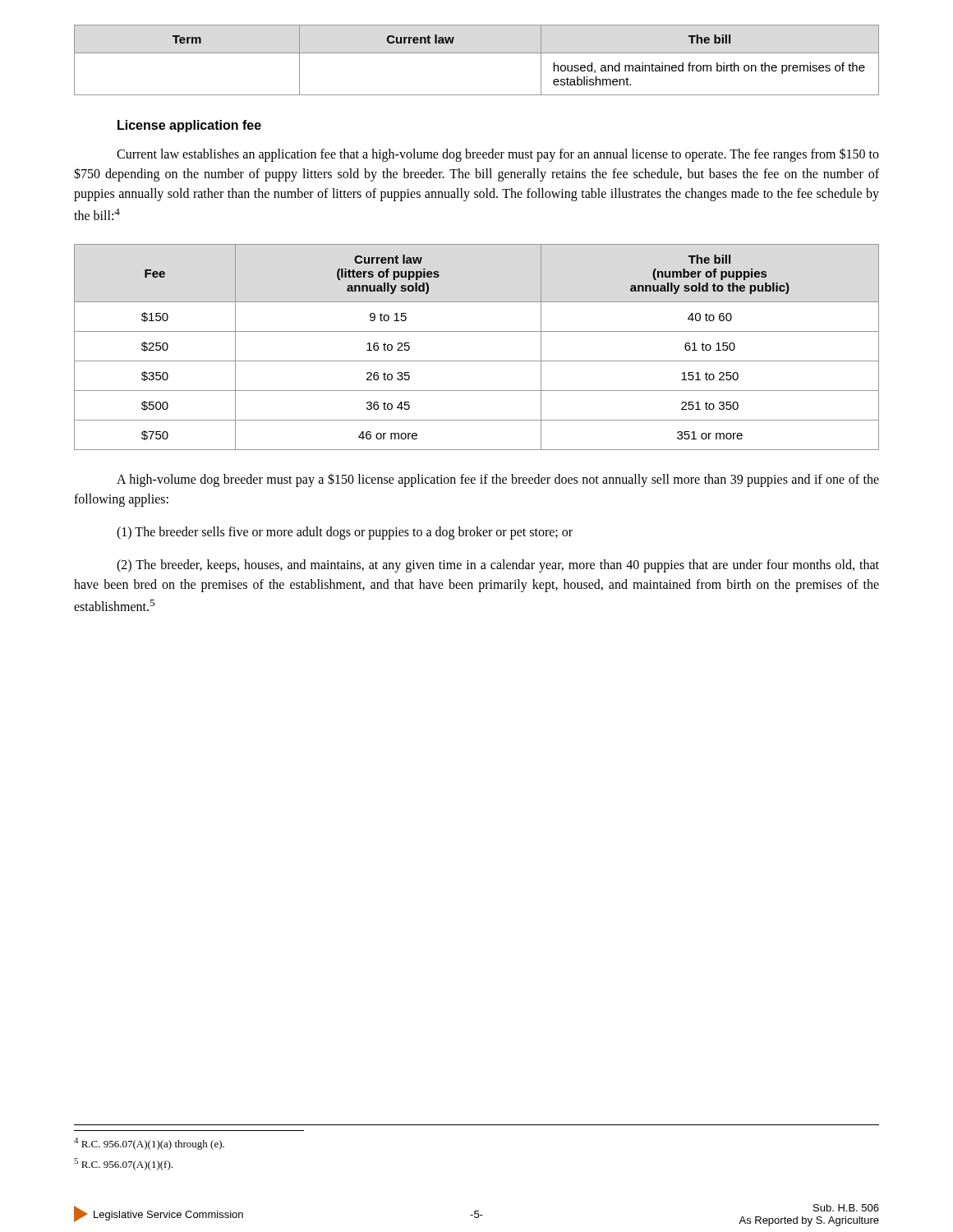
Task: Find "License application fee" on this page
Action: pos(189,125)
